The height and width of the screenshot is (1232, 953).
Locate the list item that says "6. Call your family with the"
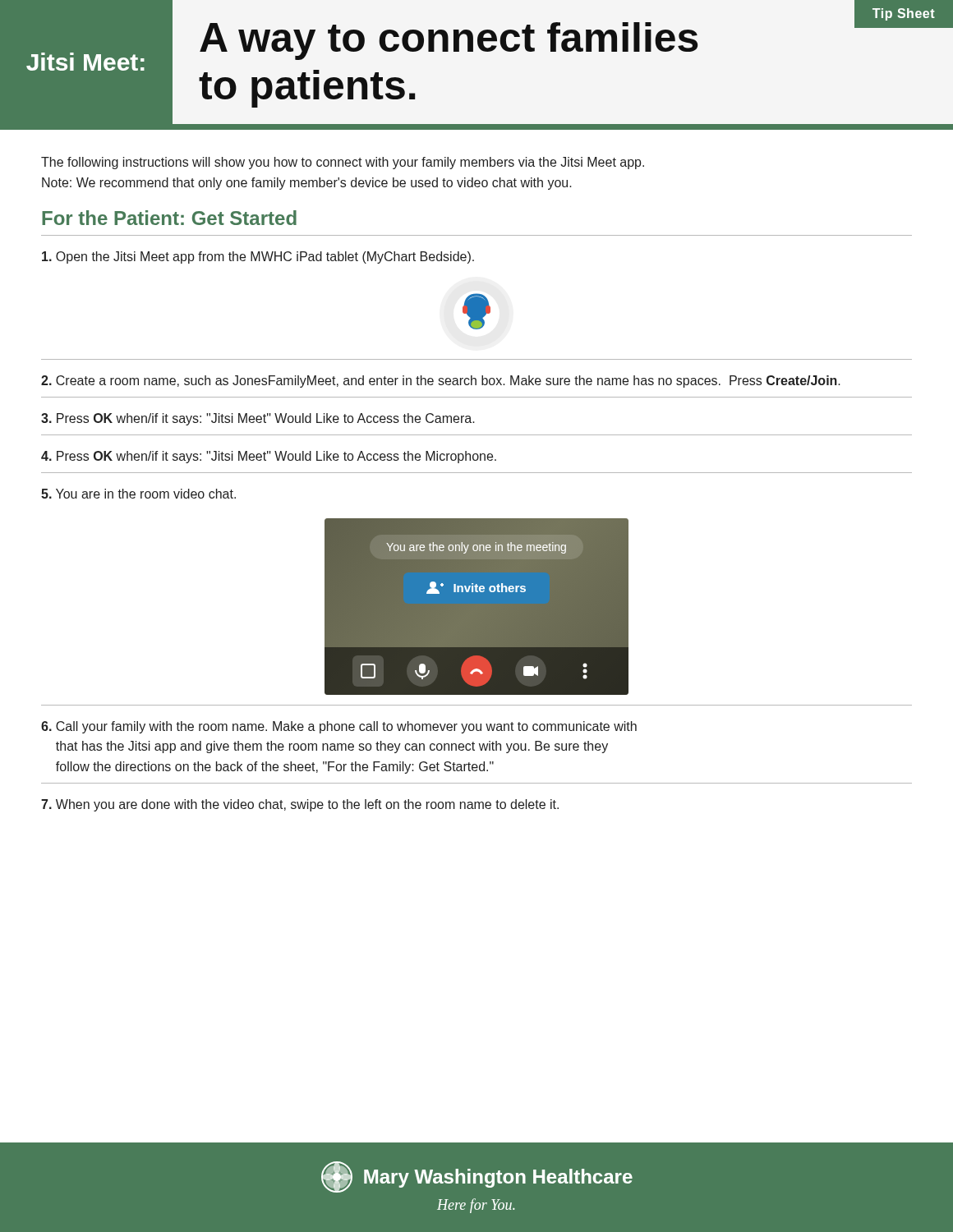(339, 746)
